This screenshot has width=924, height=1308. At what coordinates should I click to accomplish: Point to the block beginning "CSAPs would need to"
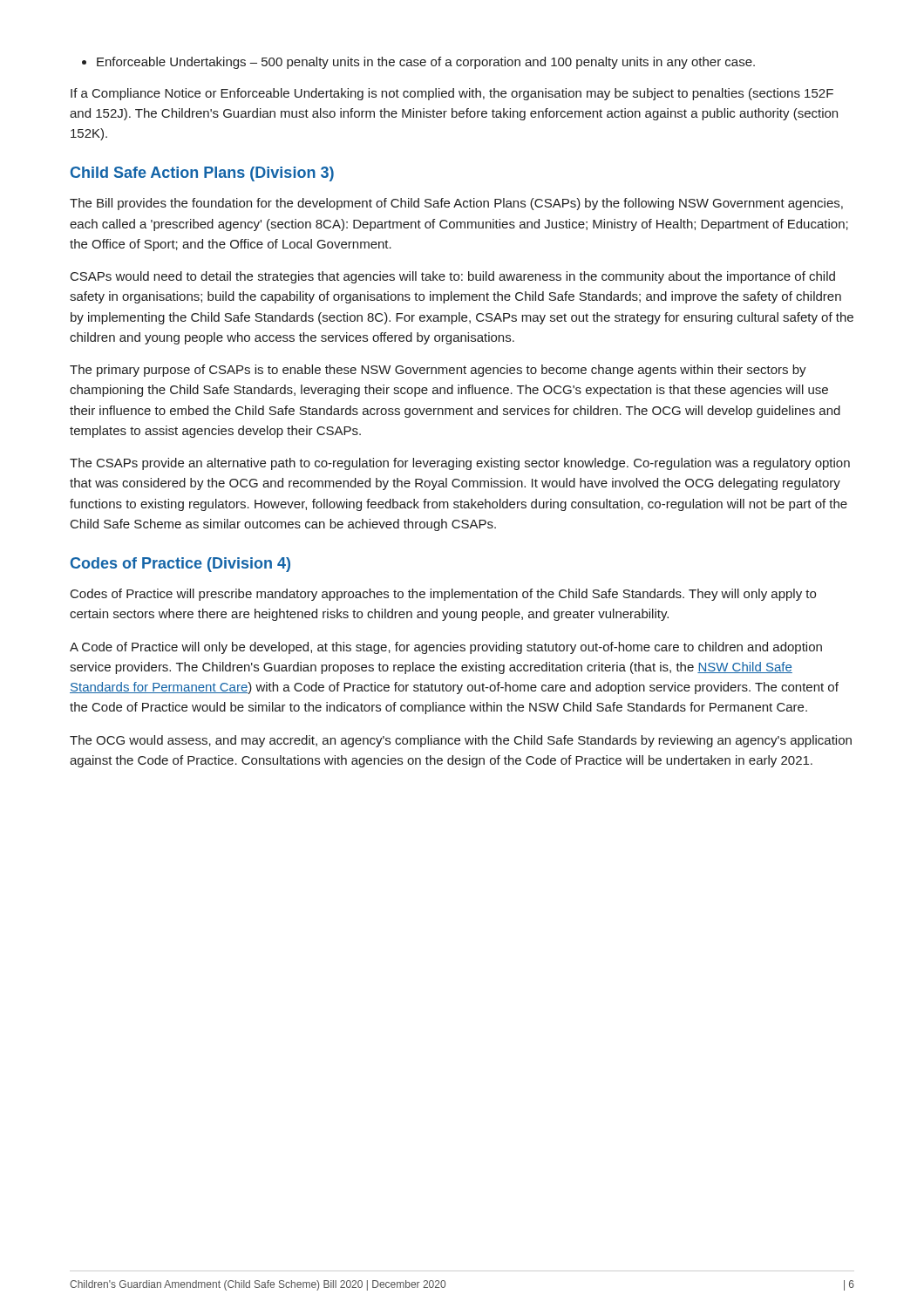[462, 306]
